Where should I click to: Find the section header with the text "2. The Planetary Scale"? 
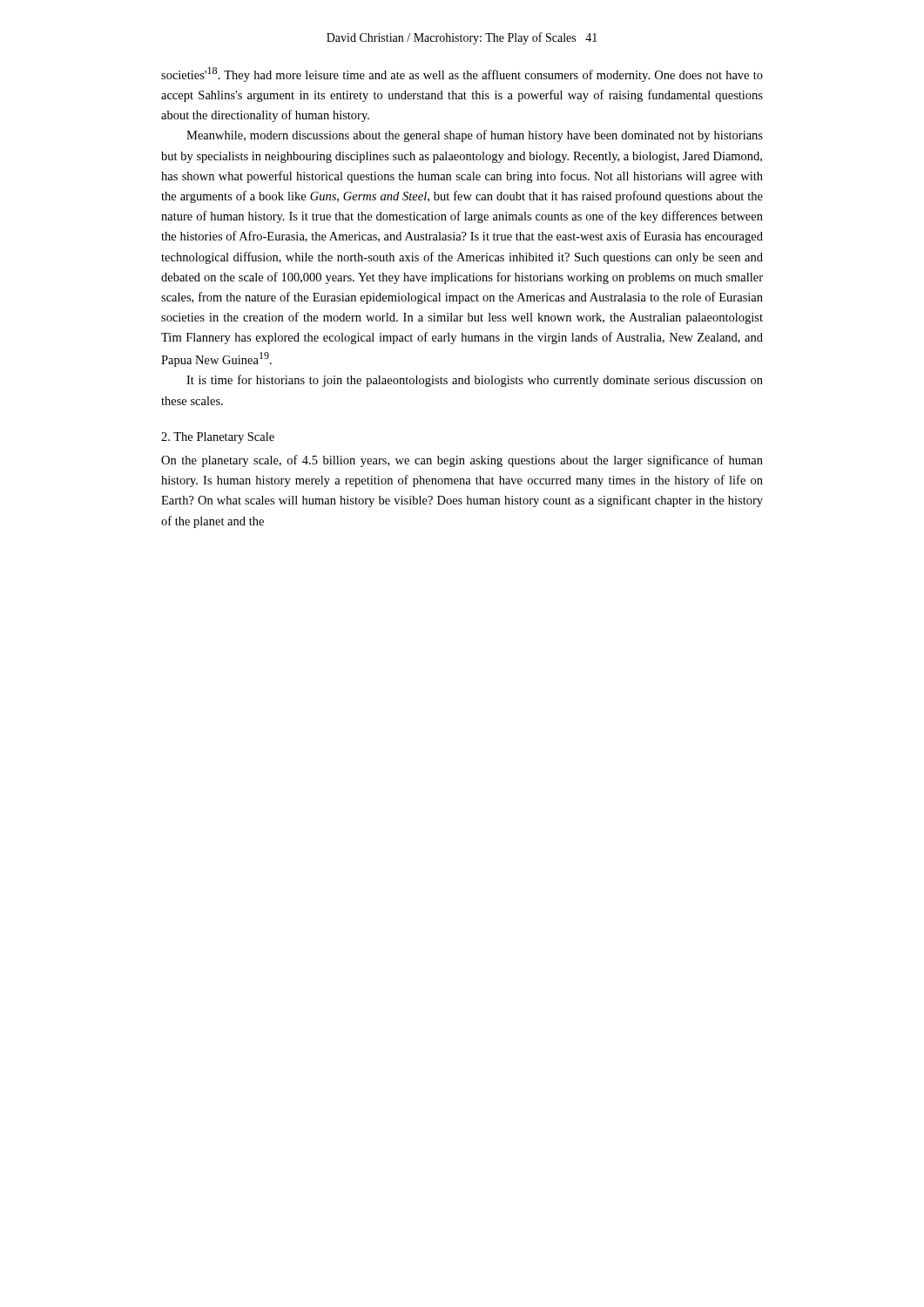coord(218,436)
